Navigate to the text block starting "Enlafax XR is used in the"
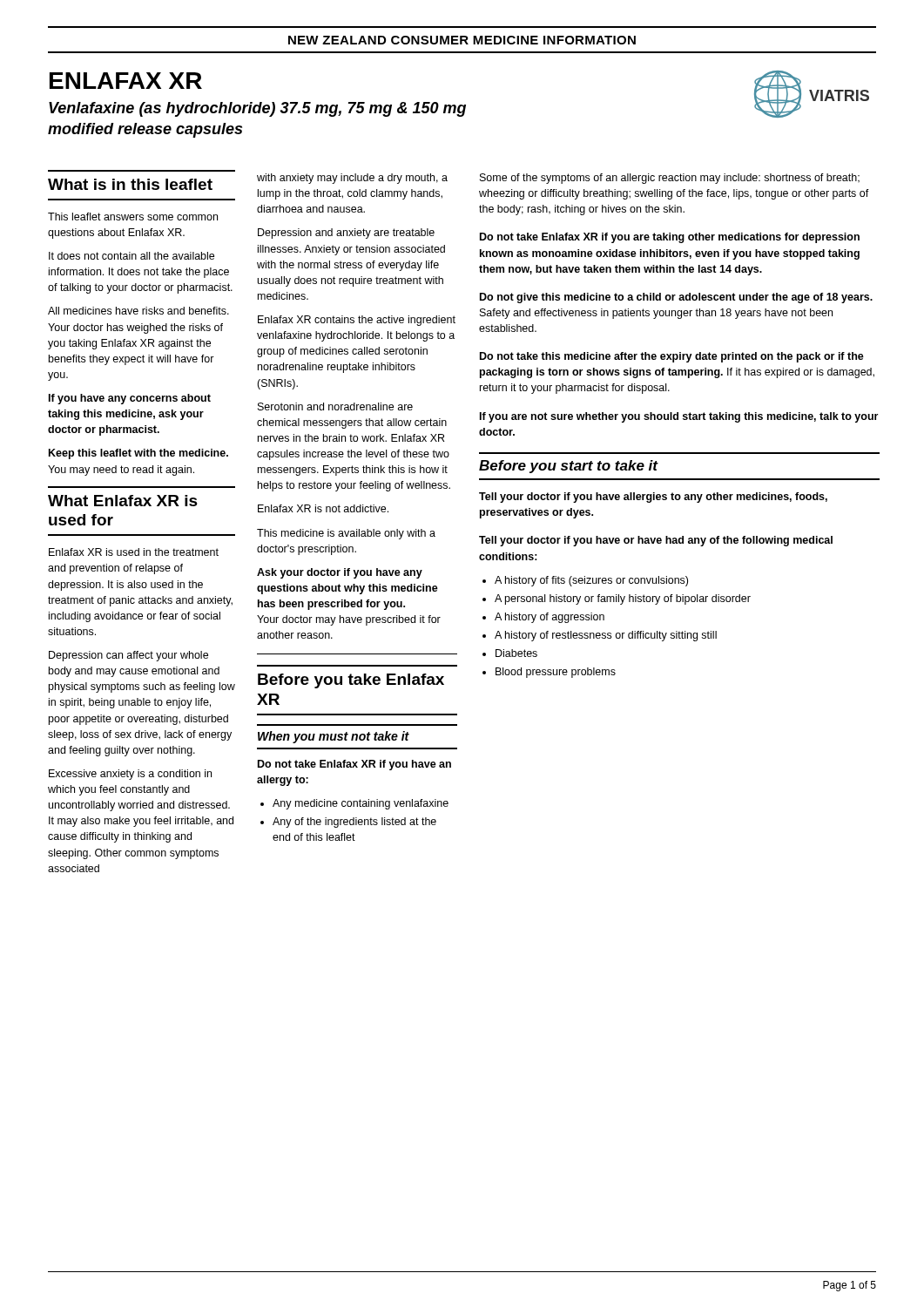This screenshot has width=924, height=1307. pyautogui.click(x=142, y=592)
